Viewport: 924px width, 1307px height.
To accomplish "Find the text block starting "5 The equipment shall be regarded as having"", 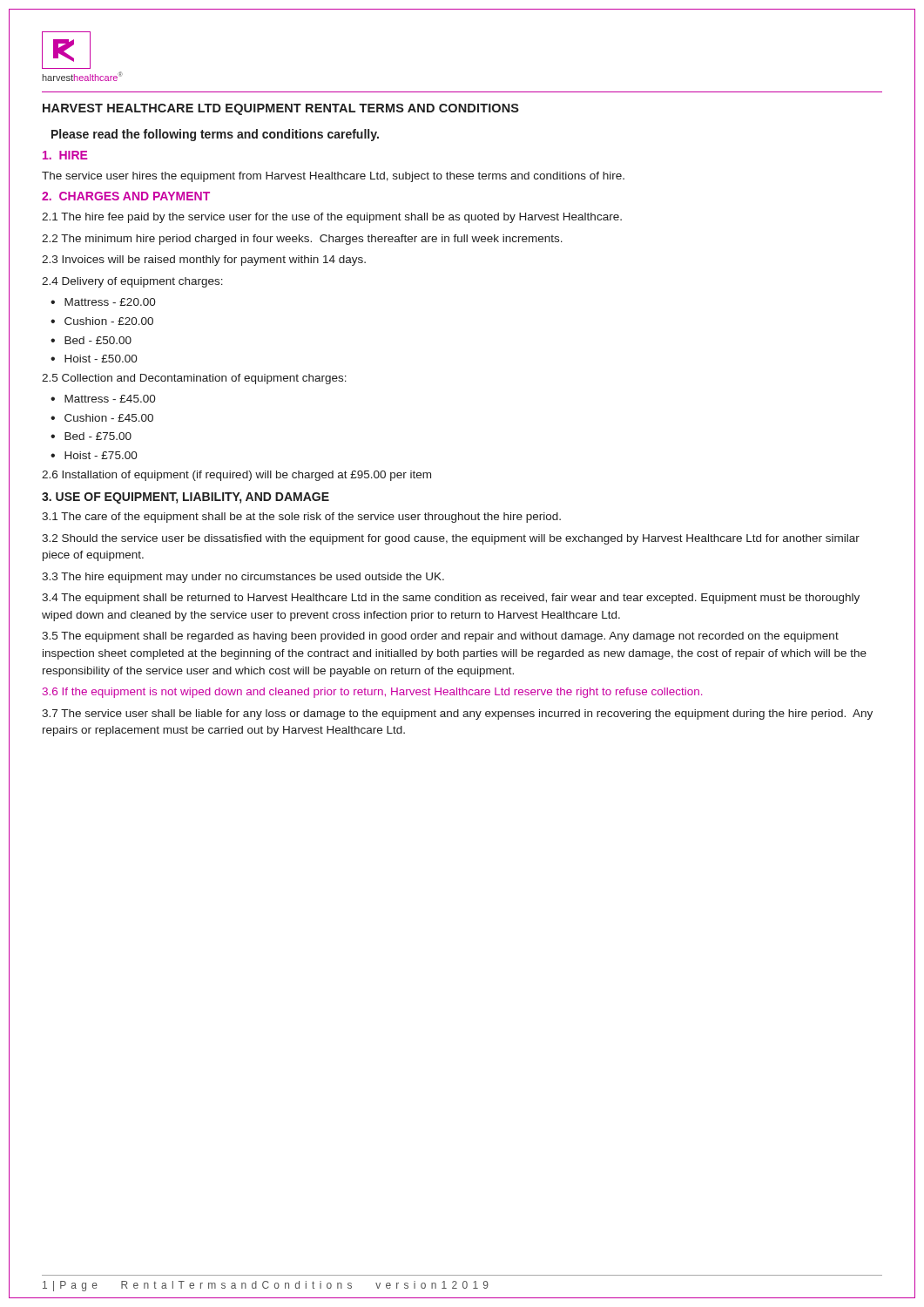I will click(454, 653).
